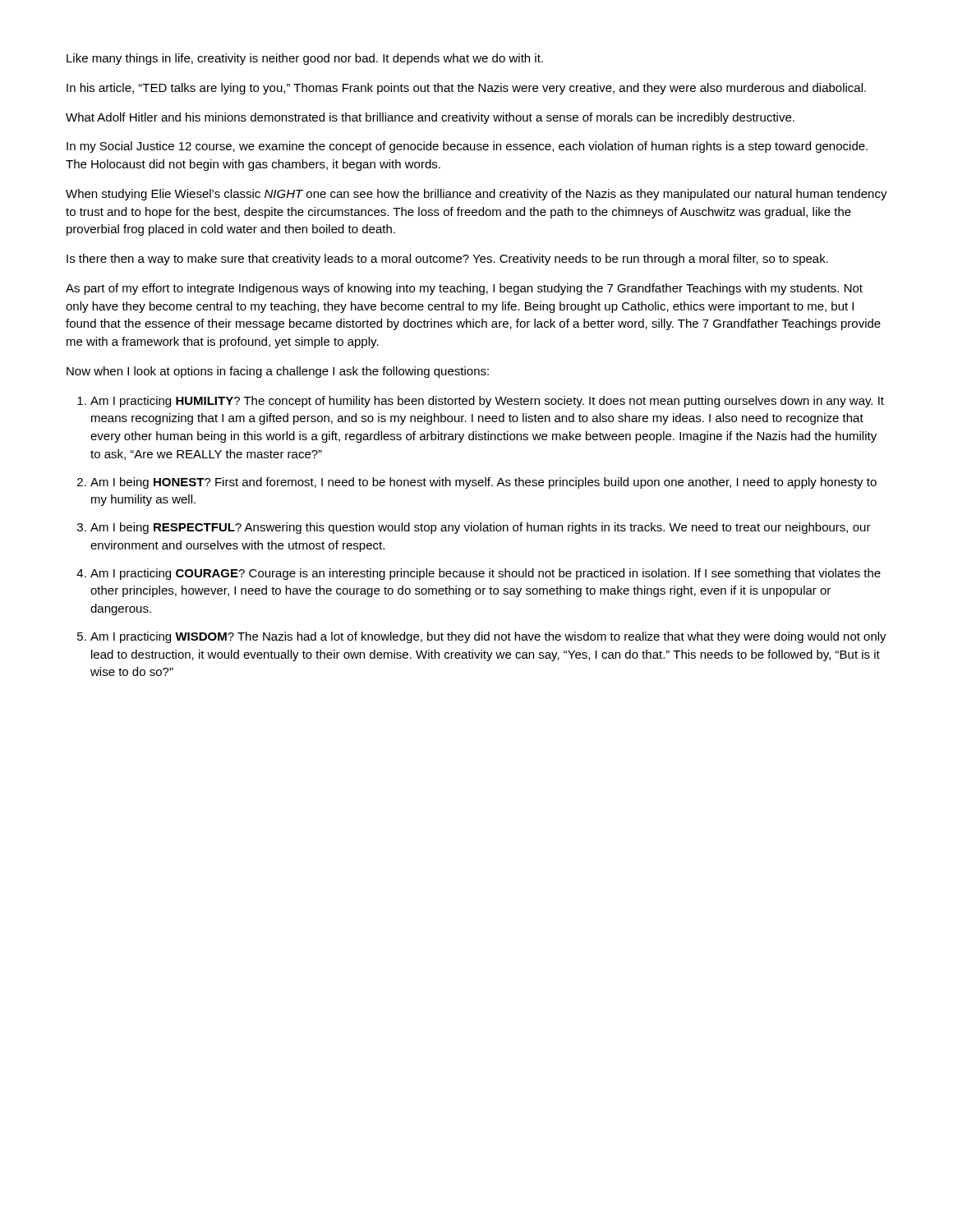Click on the list item that reads "Am I being HONEST? First and foremost, I"

coord(489,491)
